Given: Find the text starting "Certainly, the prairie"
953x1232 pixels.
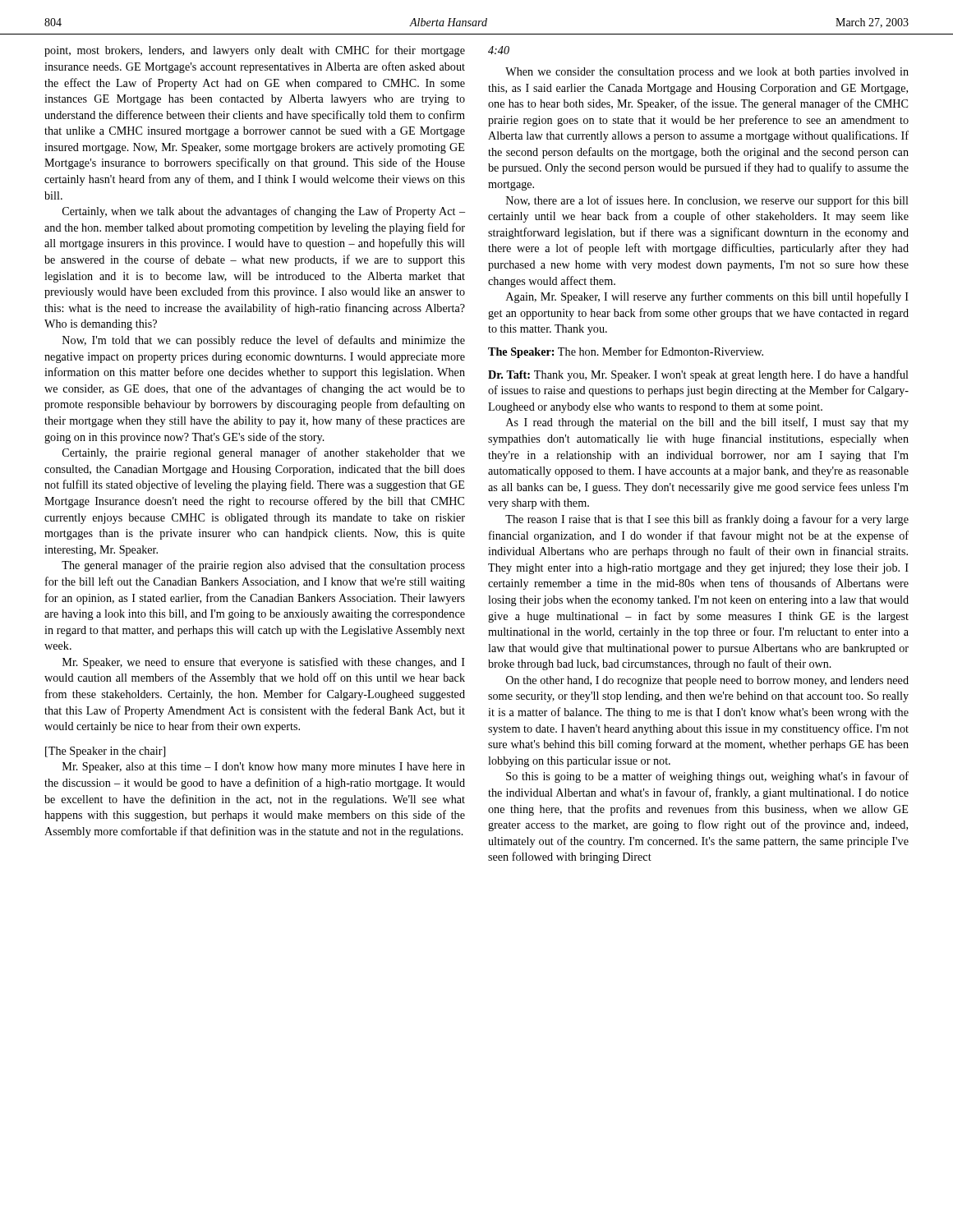Looking at the screenshot, I should click(255, 502).
